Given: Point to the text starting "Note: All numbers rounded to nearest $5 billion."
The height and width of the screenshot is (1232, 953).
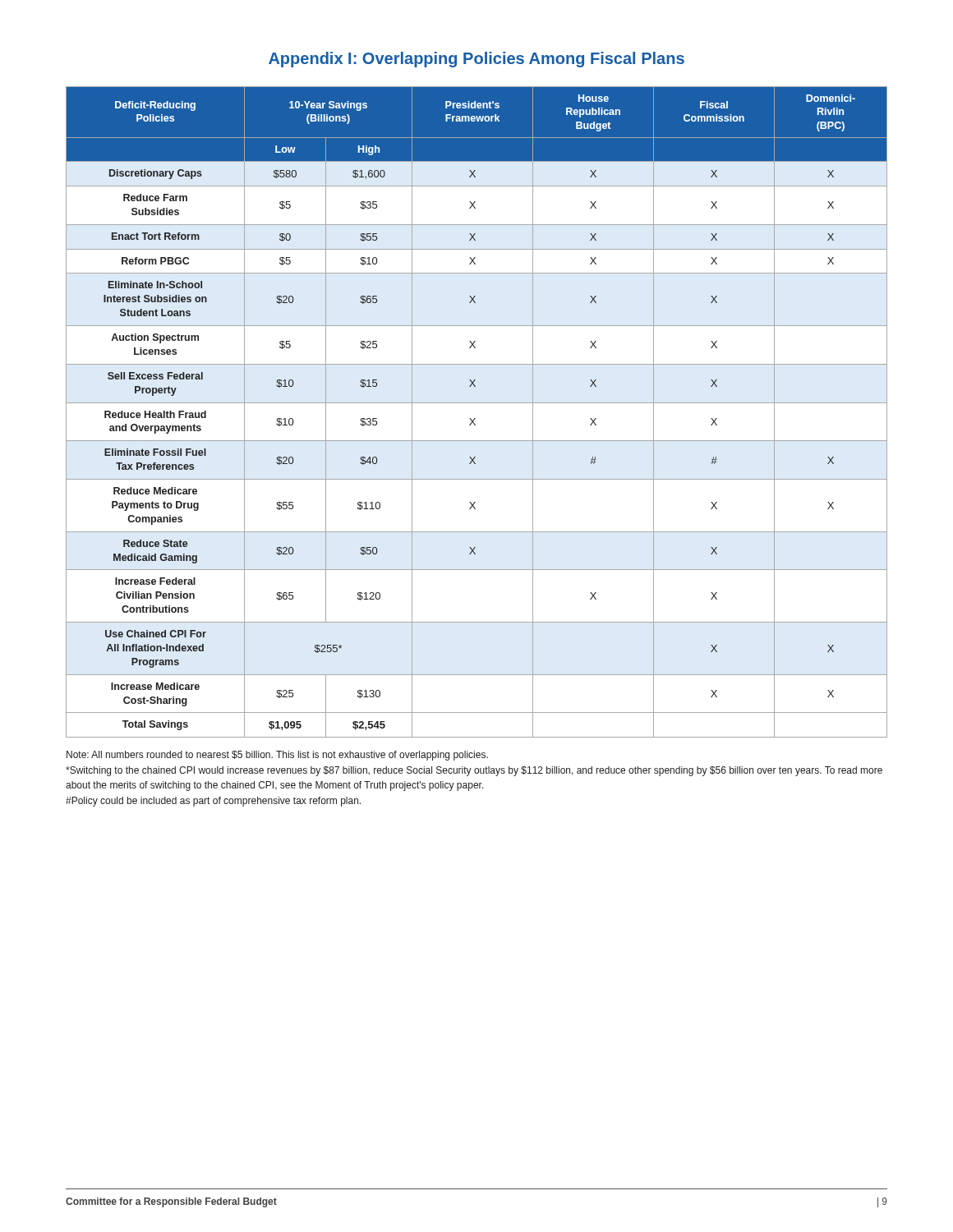Looking at the screenshot, I should [x=277, y=755].
